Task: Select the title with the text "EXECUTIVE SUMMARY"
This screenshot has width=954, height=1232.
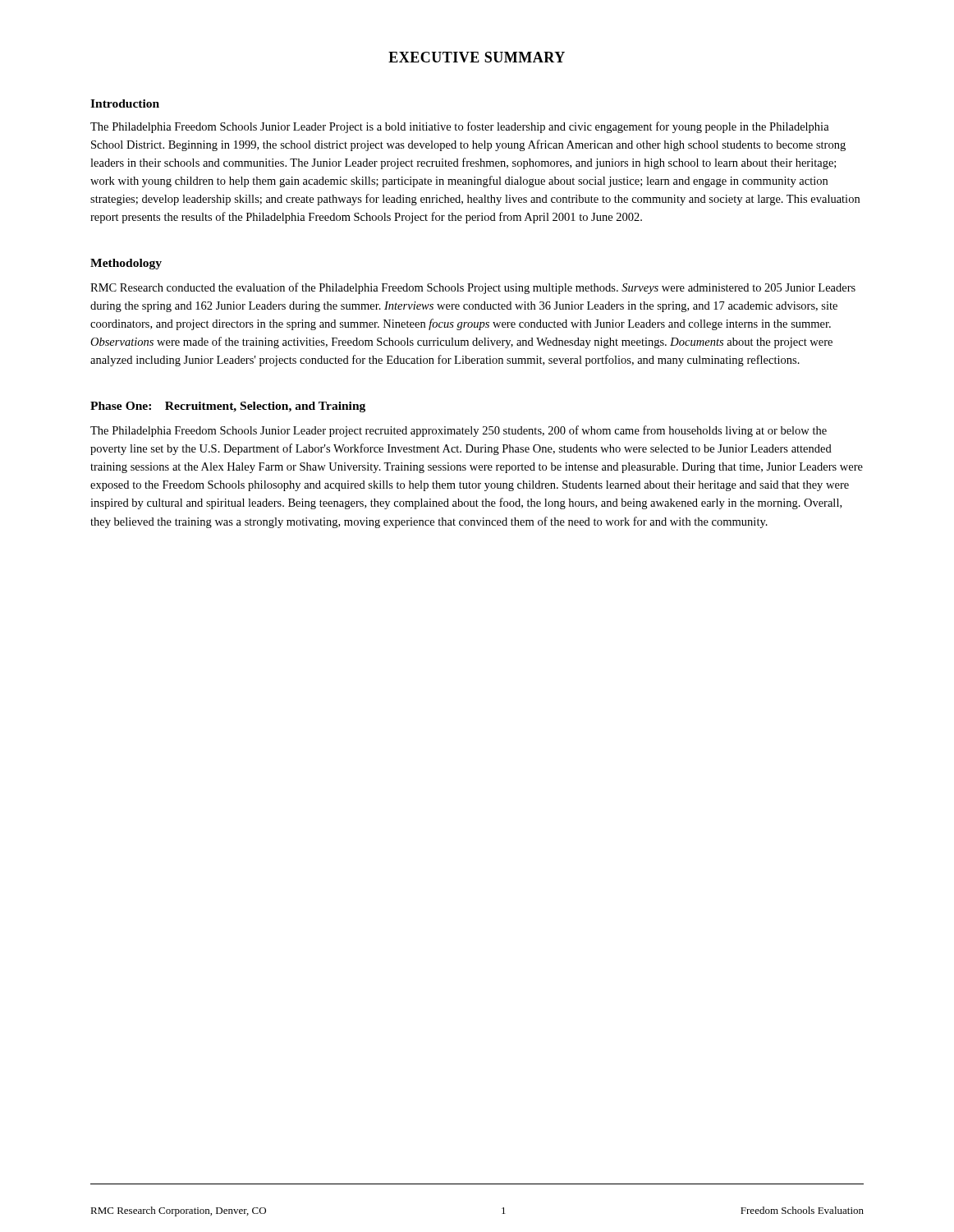Action: pyautogui.click(x=477, y=57)
